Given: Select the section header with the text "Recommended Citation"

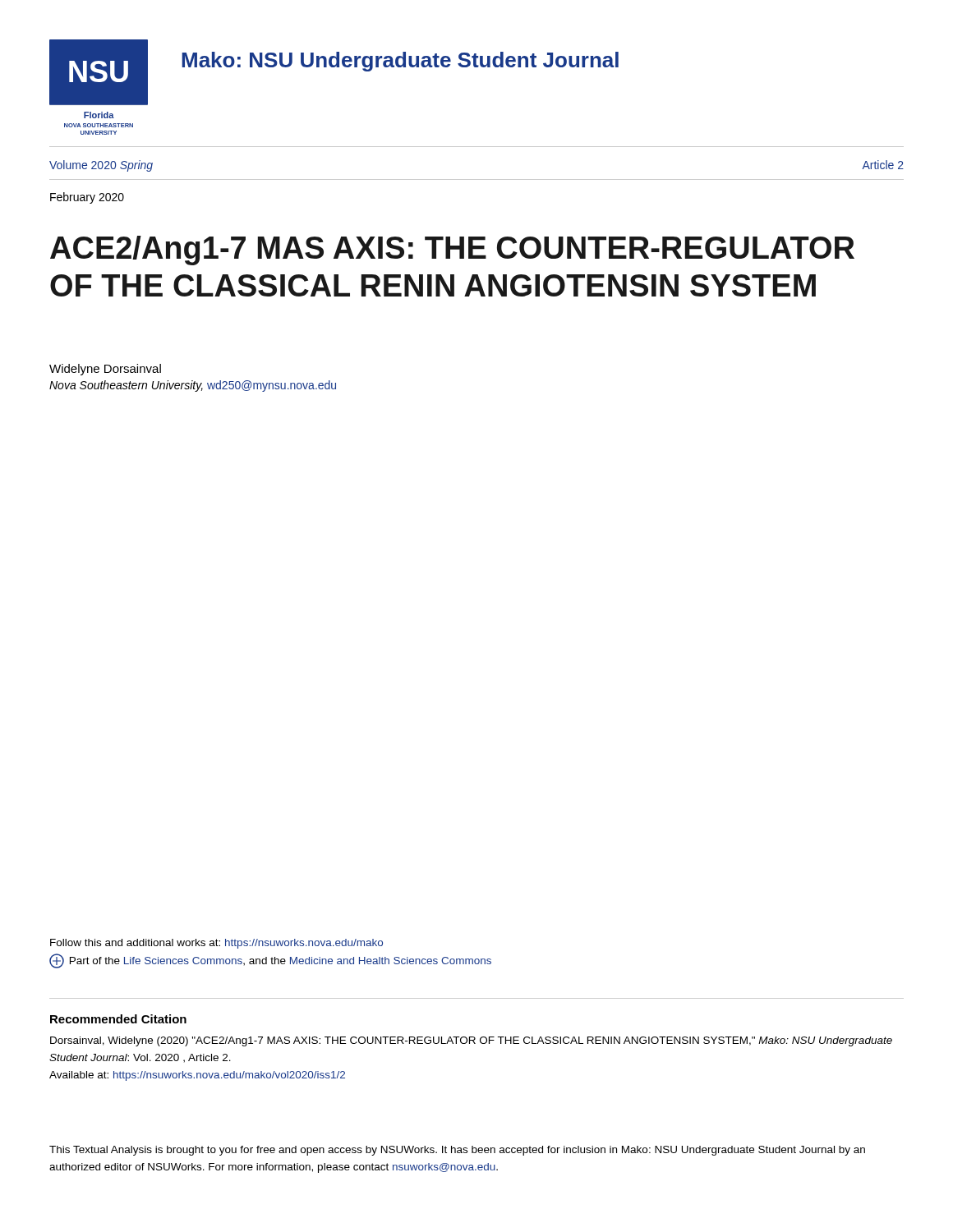Looking at the screenshot, I should (x=118, y=1019).
